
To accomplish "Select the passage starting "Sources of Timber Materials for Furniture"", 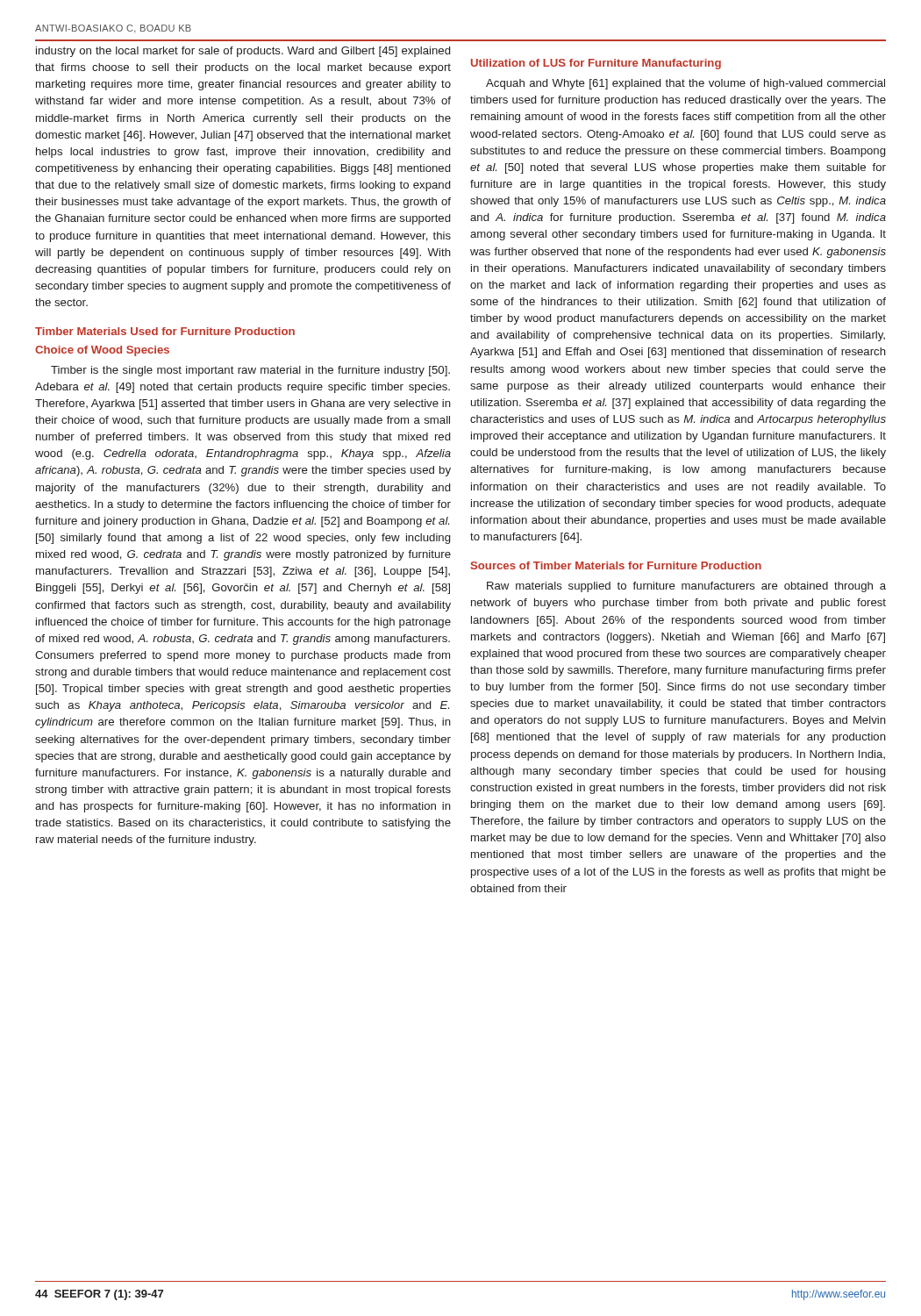I will (678, 566).
